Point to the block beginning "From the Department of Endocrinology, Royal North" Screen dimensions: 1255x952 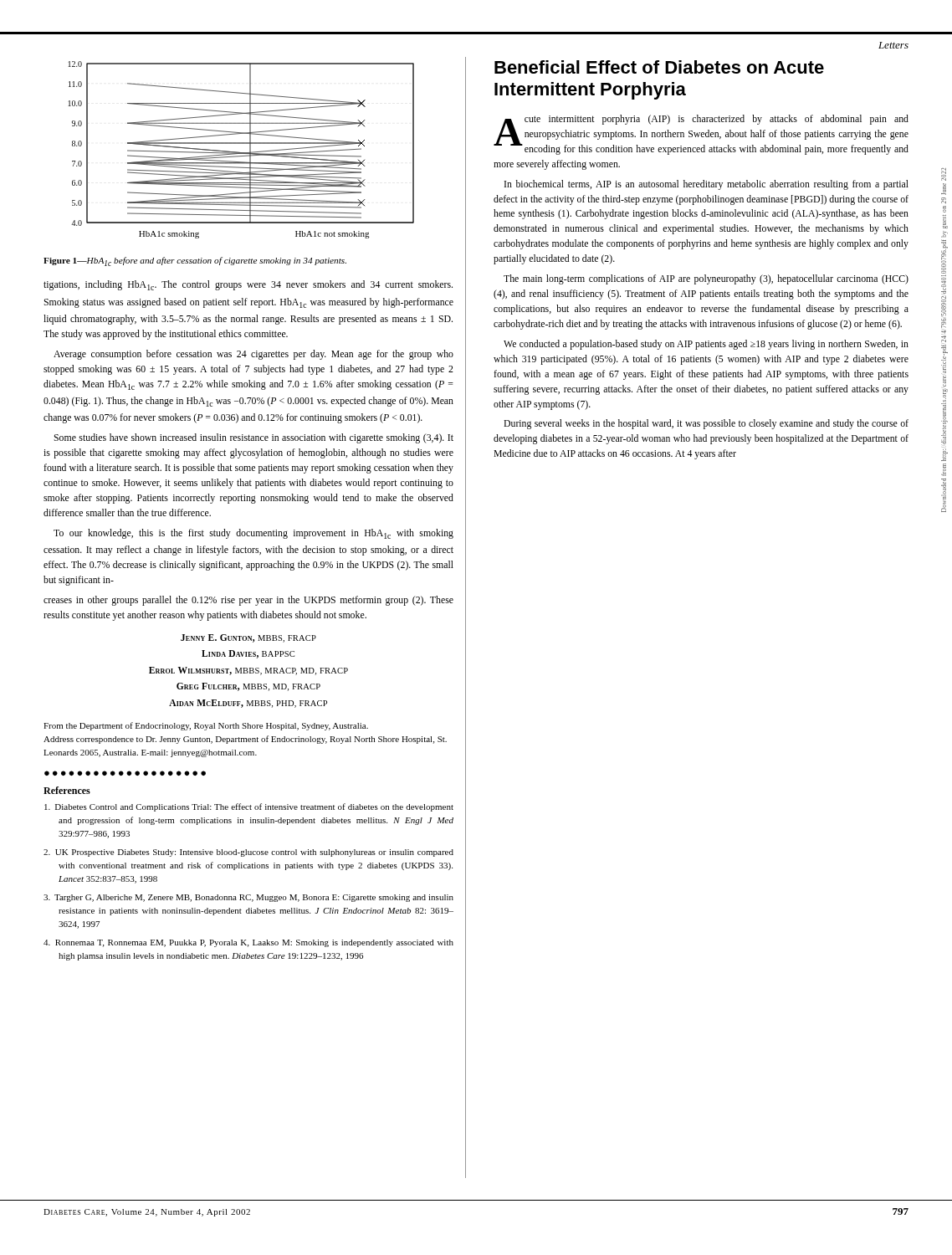245,739
